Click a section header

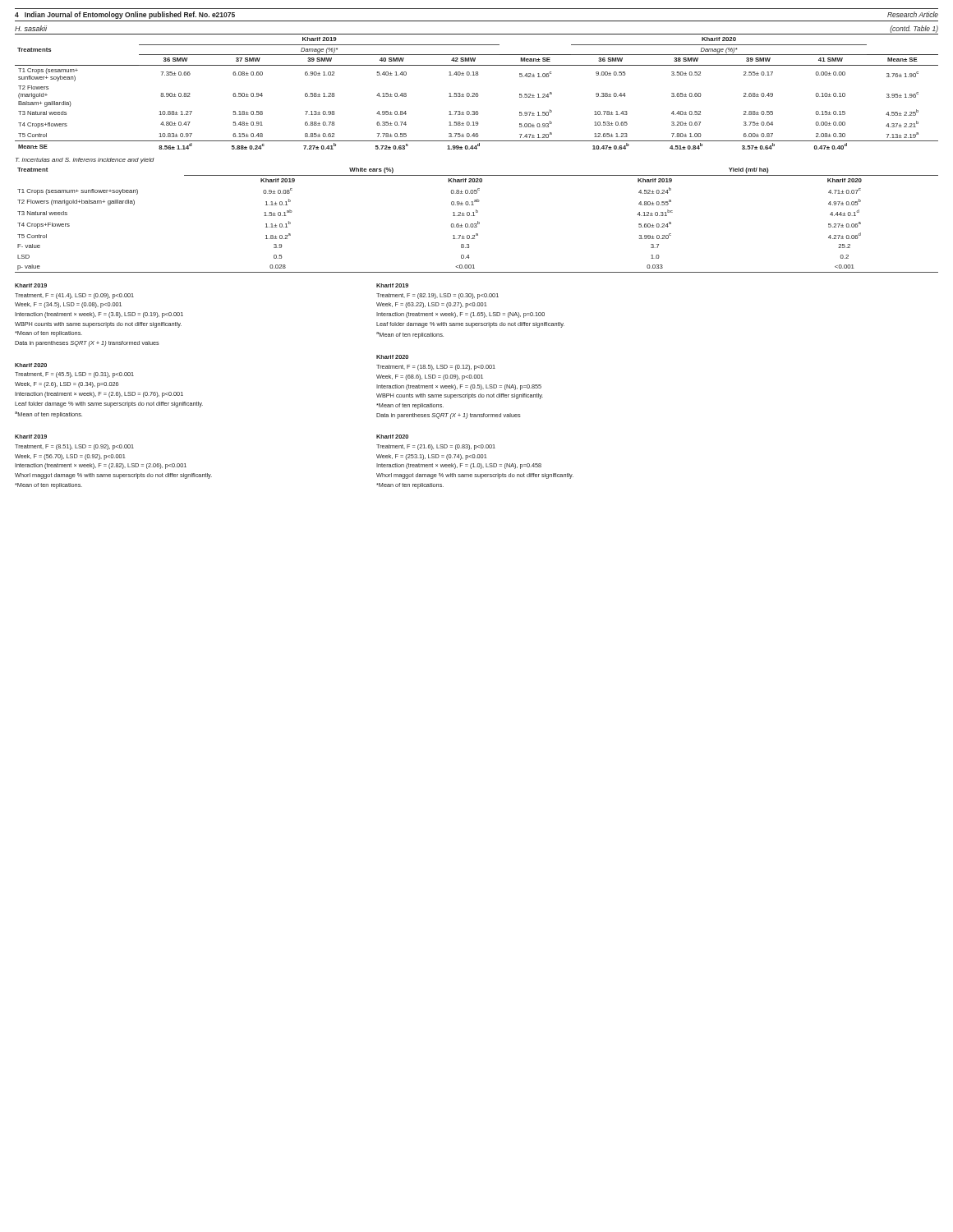(x=84, y=159)
